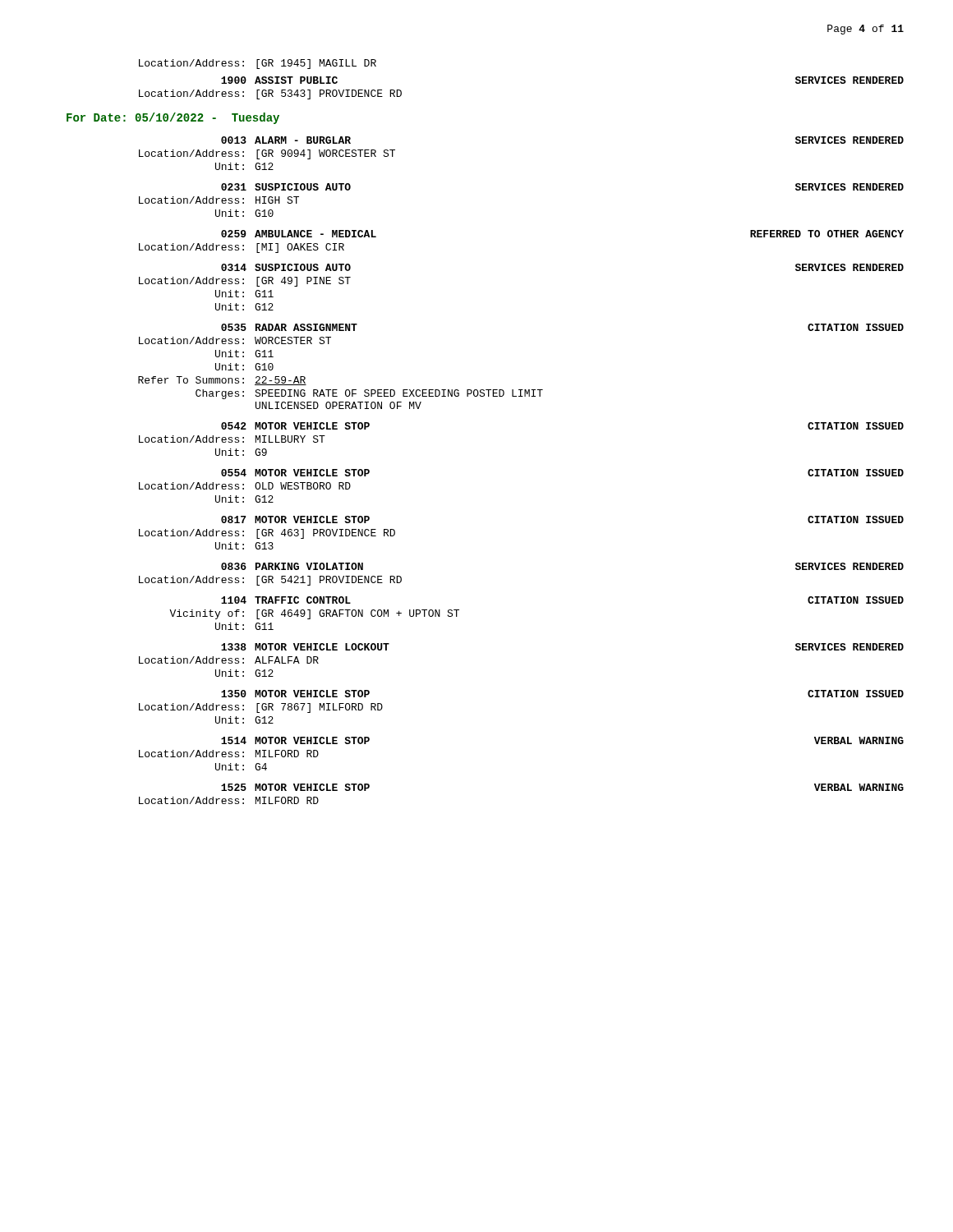Select the block starting "0259 AMBULANCE - MEDICAL REFERRED TO"
This screenshot has height=1232, width=953.
230,234
